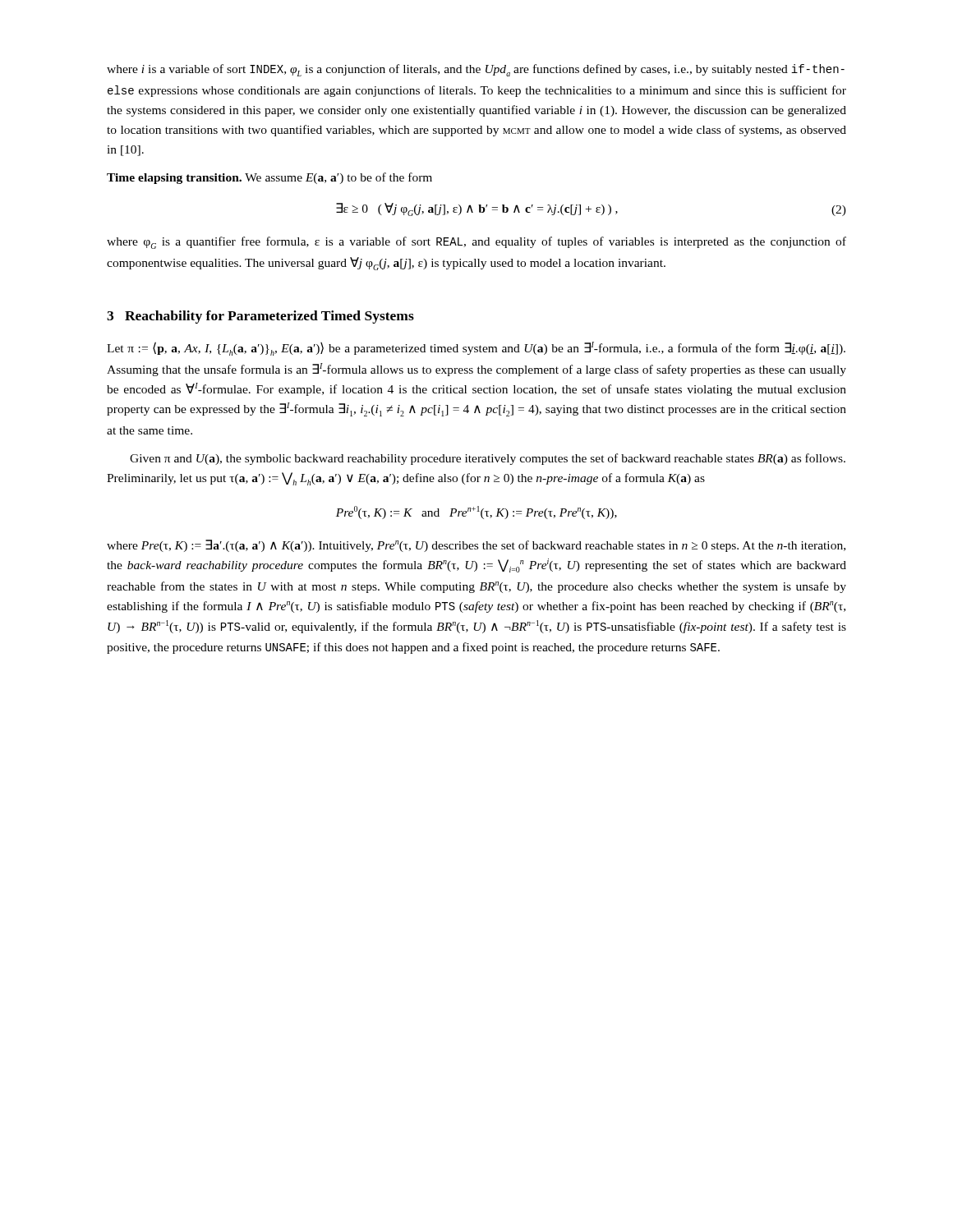Point to the block beginning "Given π and U(a),"
This screenshot has height=1232, width=953.
pyautogui.click(x=476, y=469)
